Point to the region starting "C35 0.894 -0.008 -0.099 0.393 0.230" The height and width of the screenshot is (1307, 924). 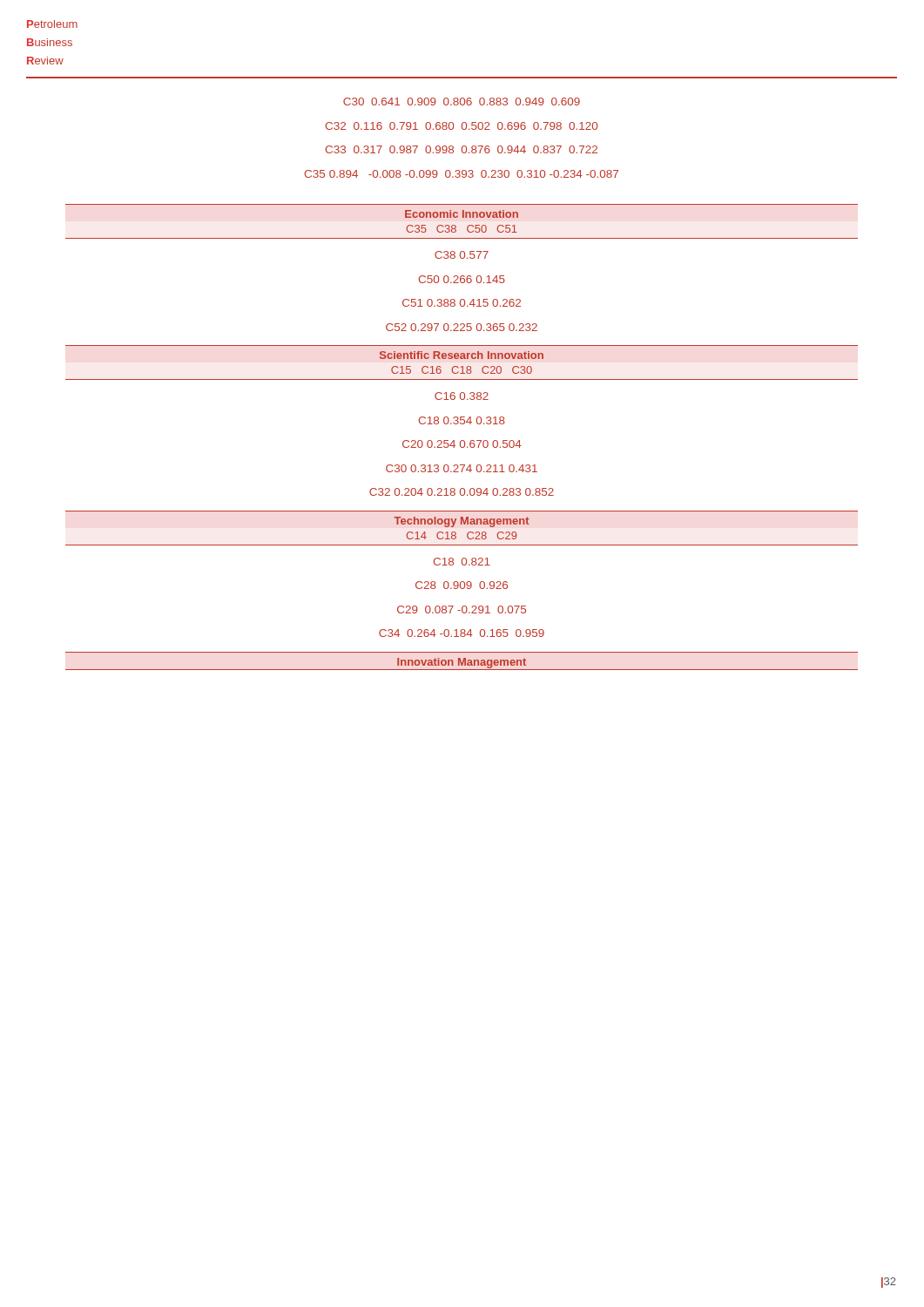point(462,174)
